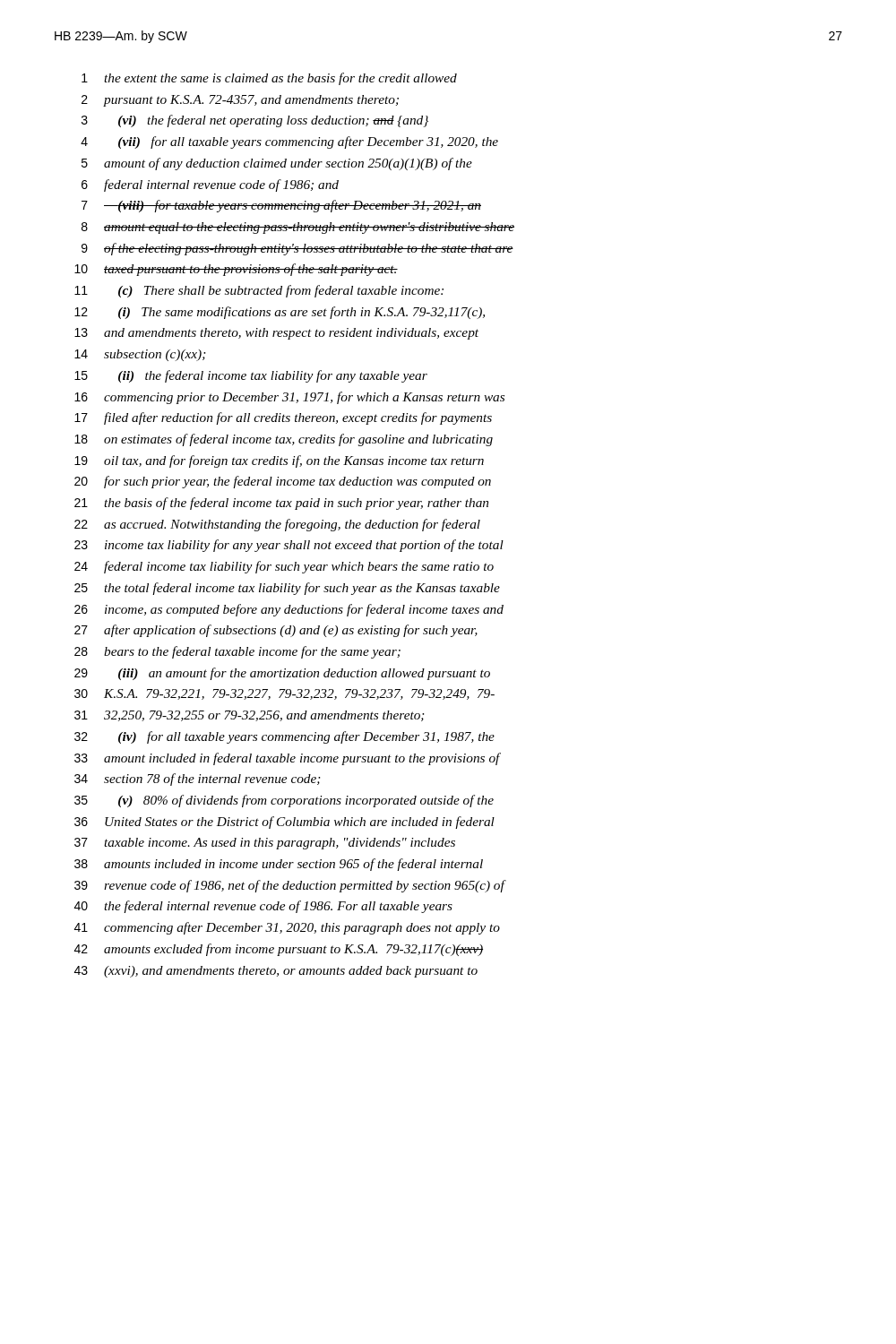Image resolution: width=896 pixels, height=1344 pixels.
Task: Point to the block beginning "1 the extent the"
Action: click(448, 78)
